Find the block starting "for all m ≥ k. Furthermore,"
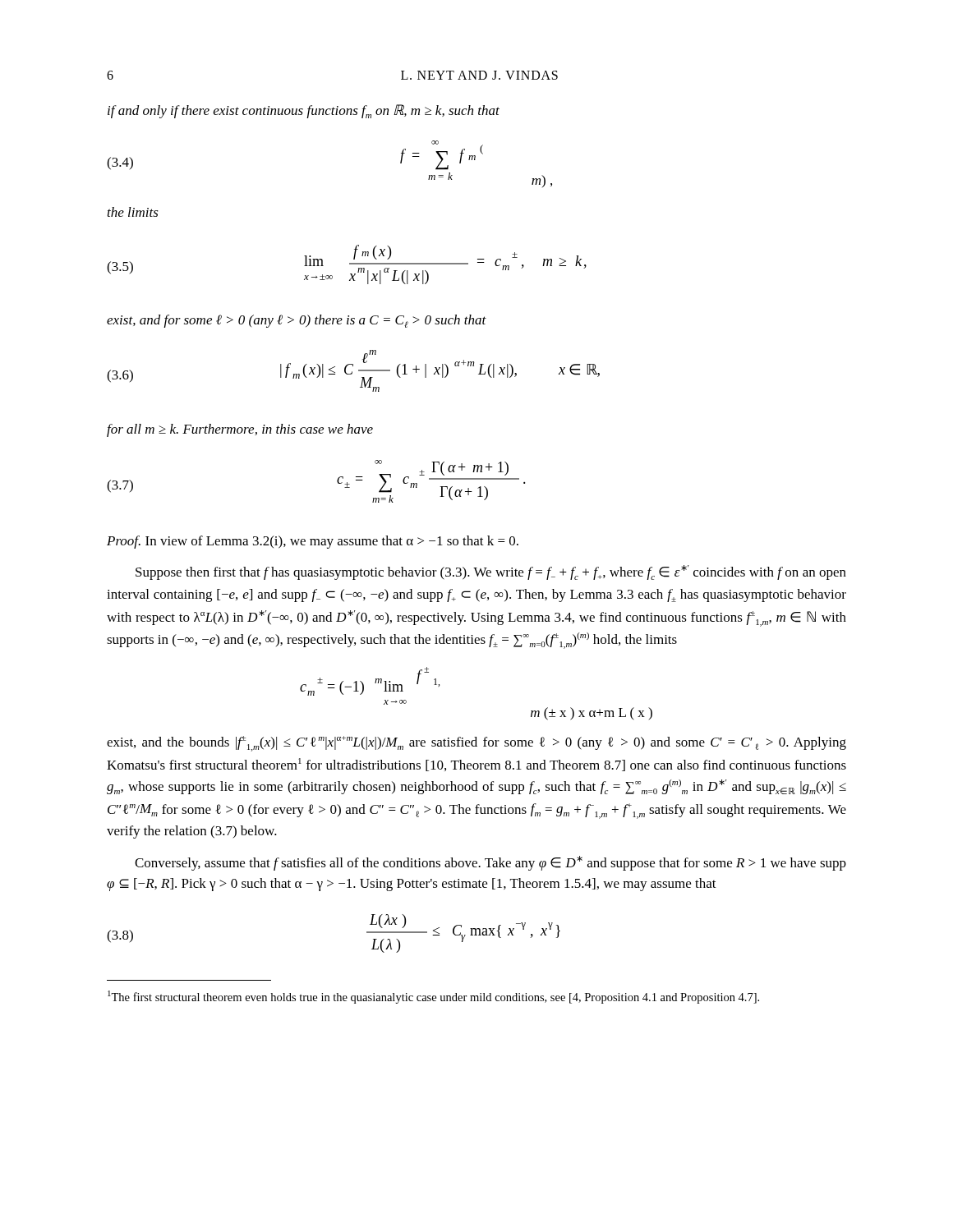Viewport: 953px width, 1232px height. coord(240,430)
